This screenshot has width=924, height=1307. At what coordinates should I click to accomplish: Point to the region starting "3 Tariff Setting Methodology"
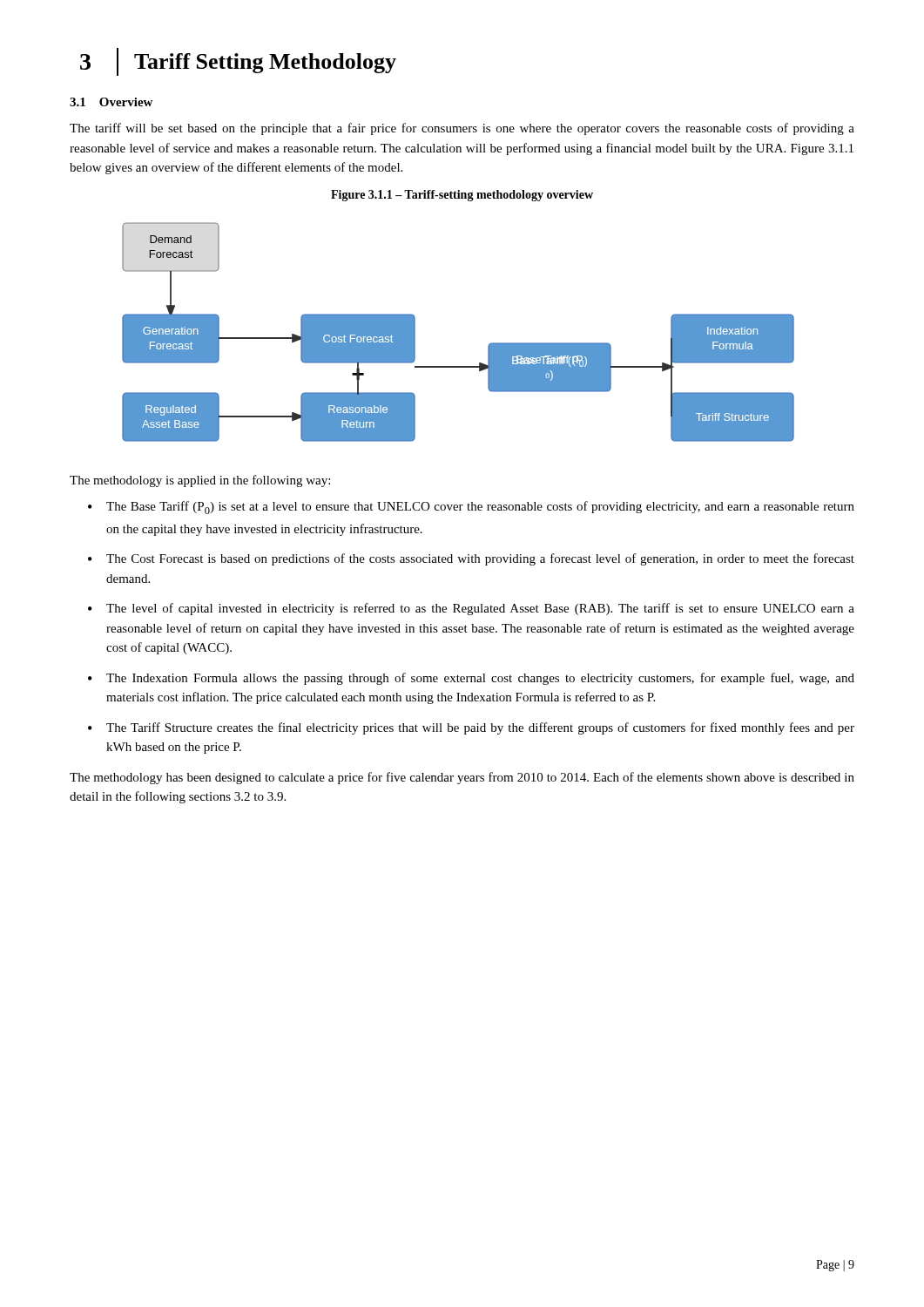pos(233,62)
